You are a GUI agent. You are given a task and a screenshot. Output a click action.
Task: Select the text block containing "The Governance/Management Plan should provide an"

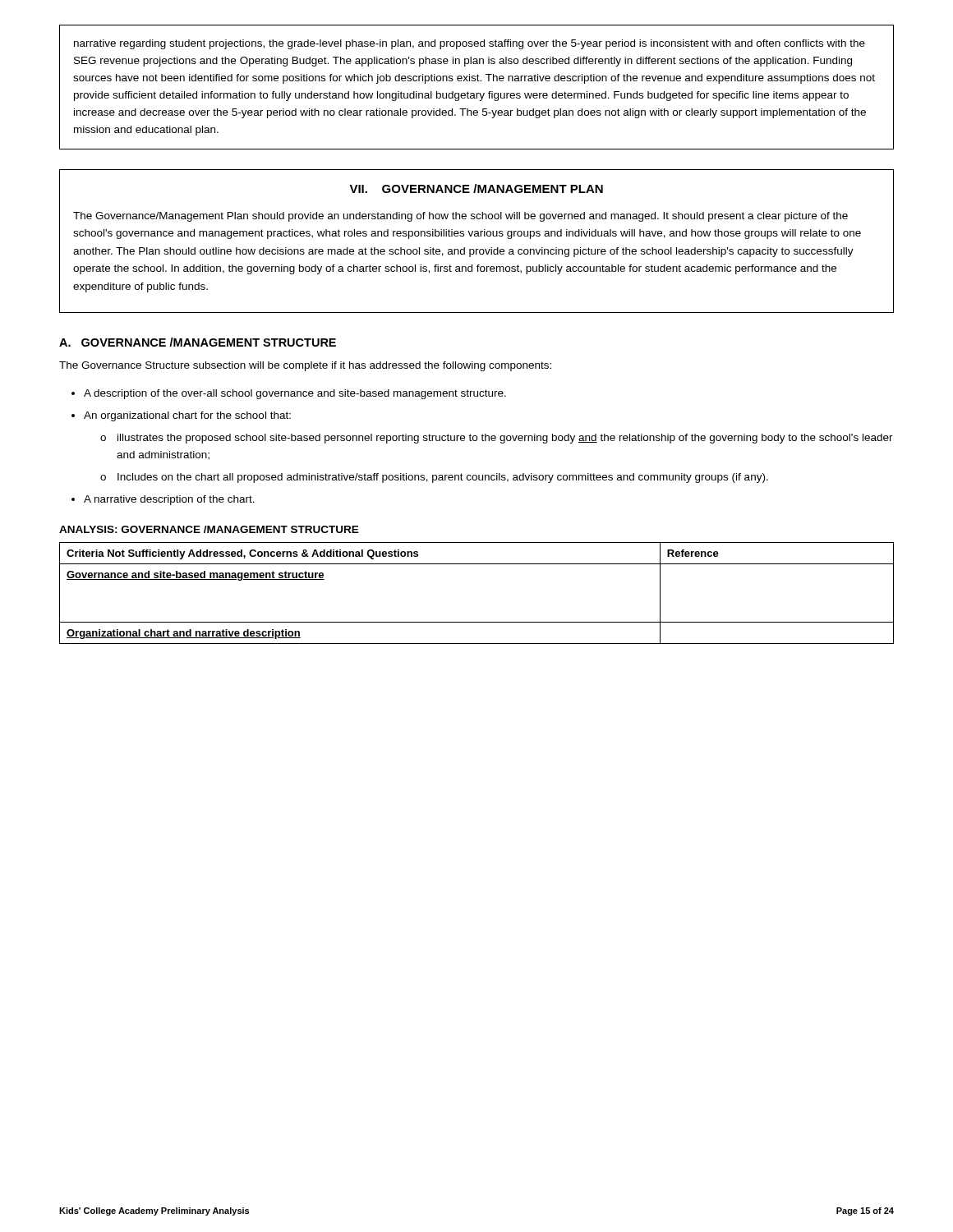(x=476, y=251)
